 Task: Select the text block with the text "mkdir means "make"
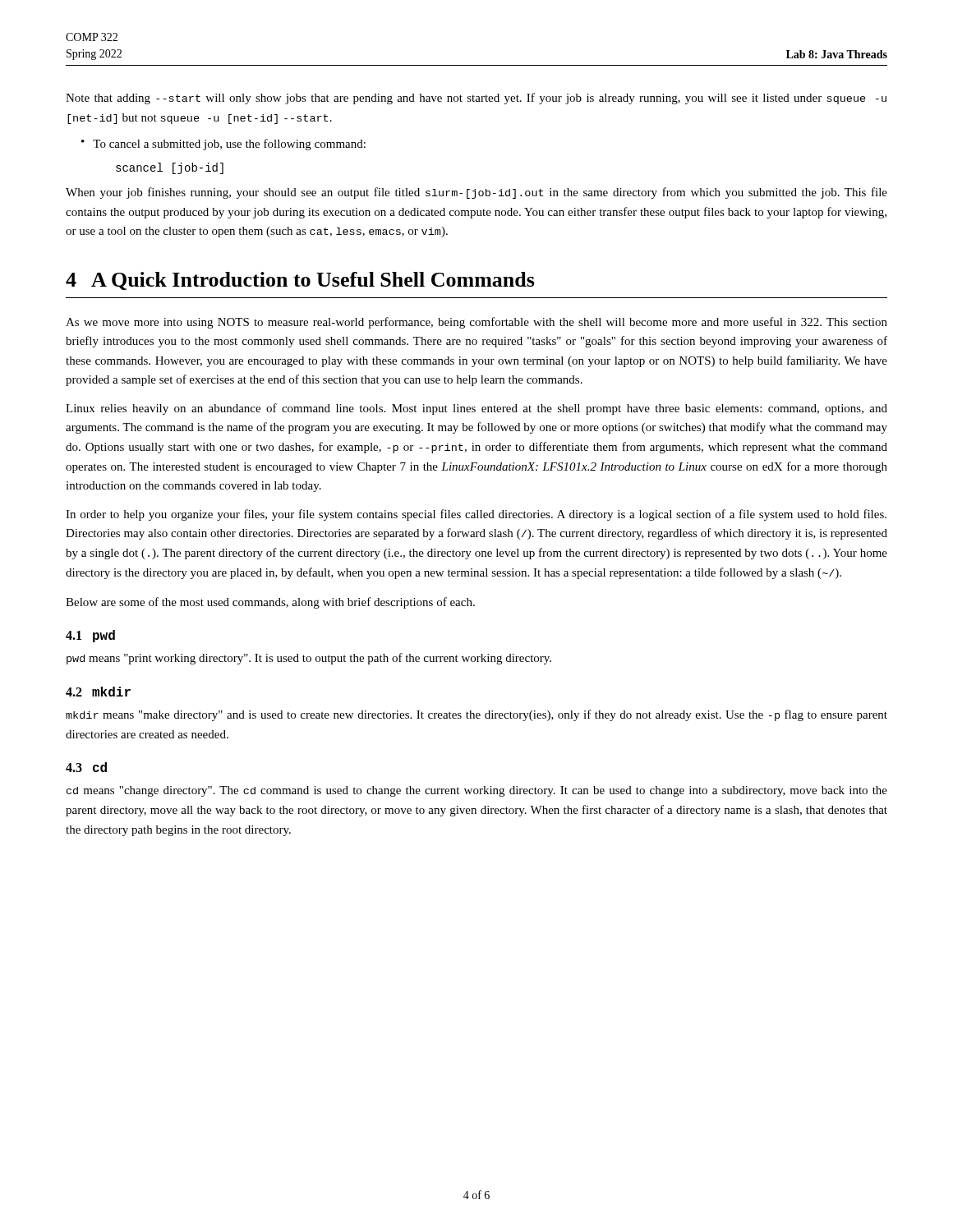tap(476, 725)
